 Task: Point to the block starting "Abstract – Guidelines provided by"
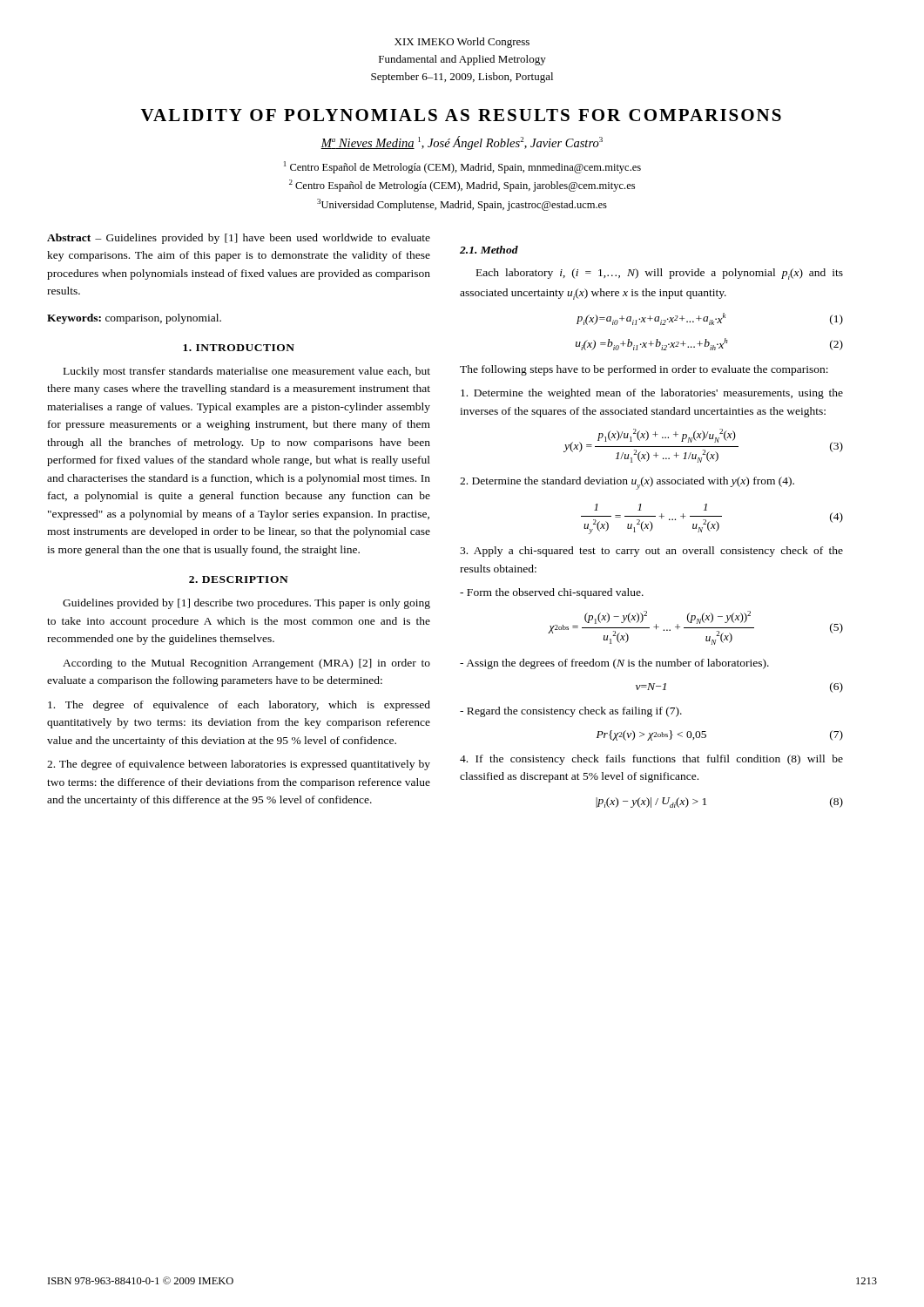click(239, 265)
